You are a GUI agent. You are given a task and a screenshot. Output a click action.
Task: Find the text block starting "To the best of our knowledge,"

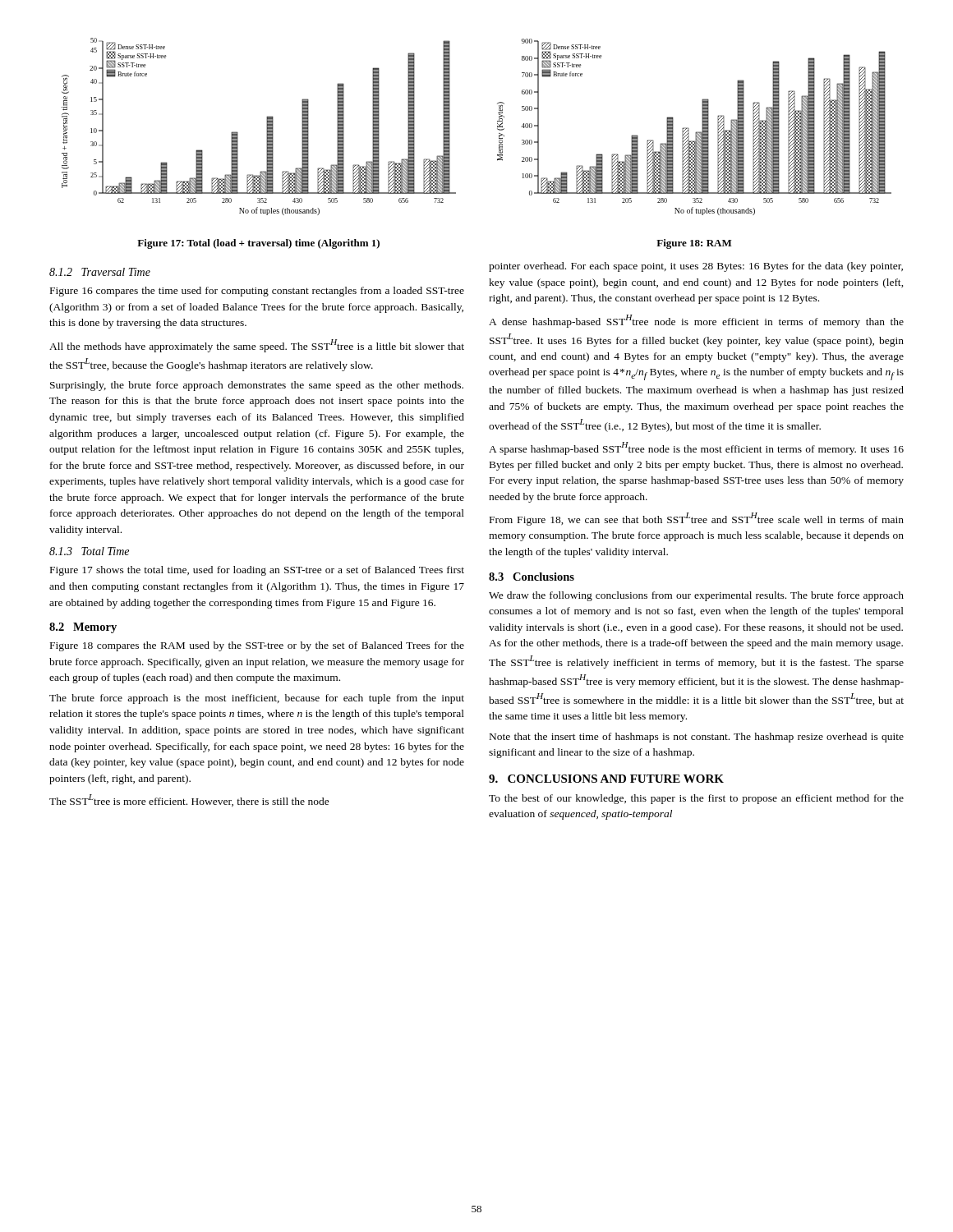click(696, 806)
